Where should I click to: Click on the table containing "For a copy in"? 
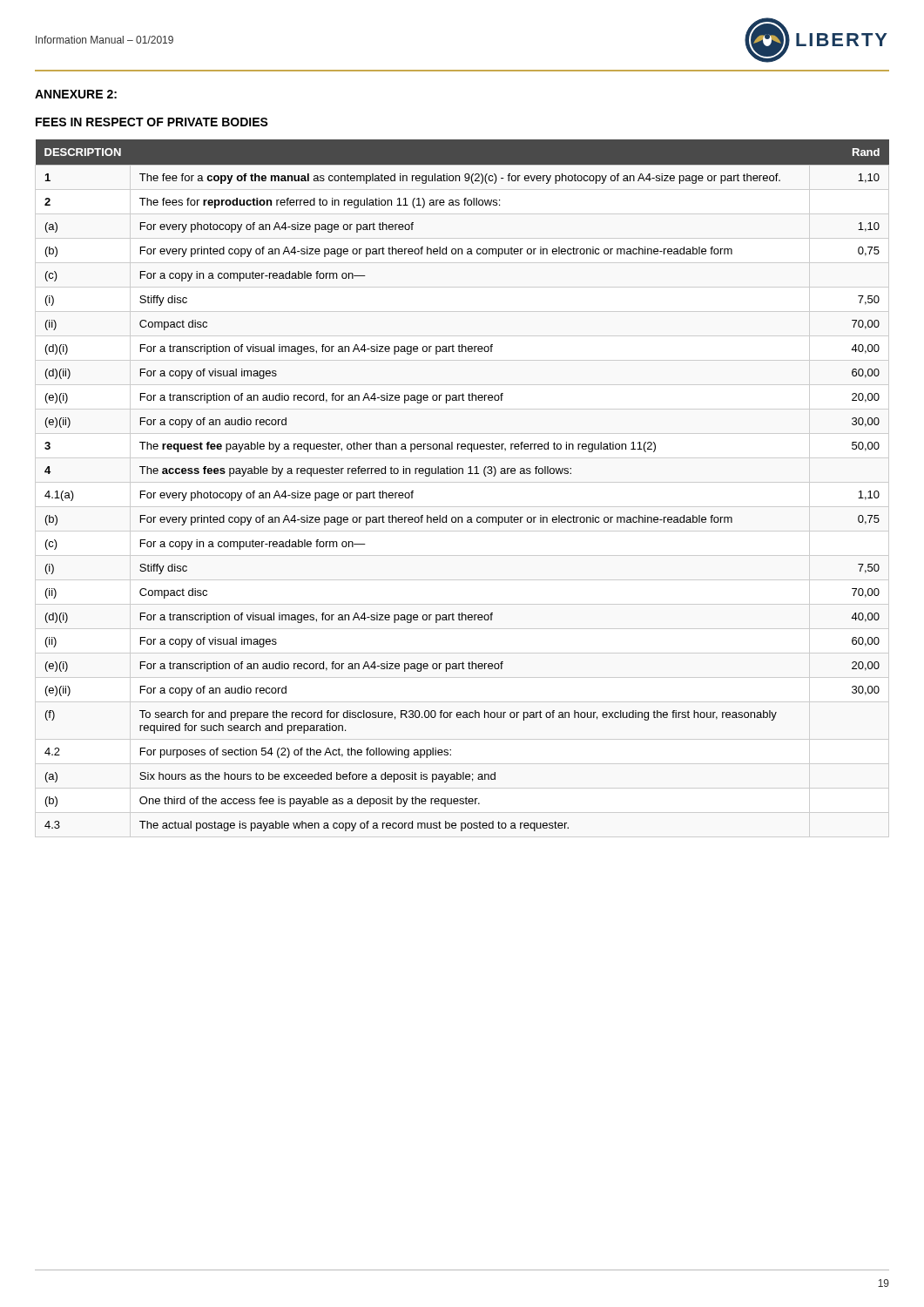(462, 488)
